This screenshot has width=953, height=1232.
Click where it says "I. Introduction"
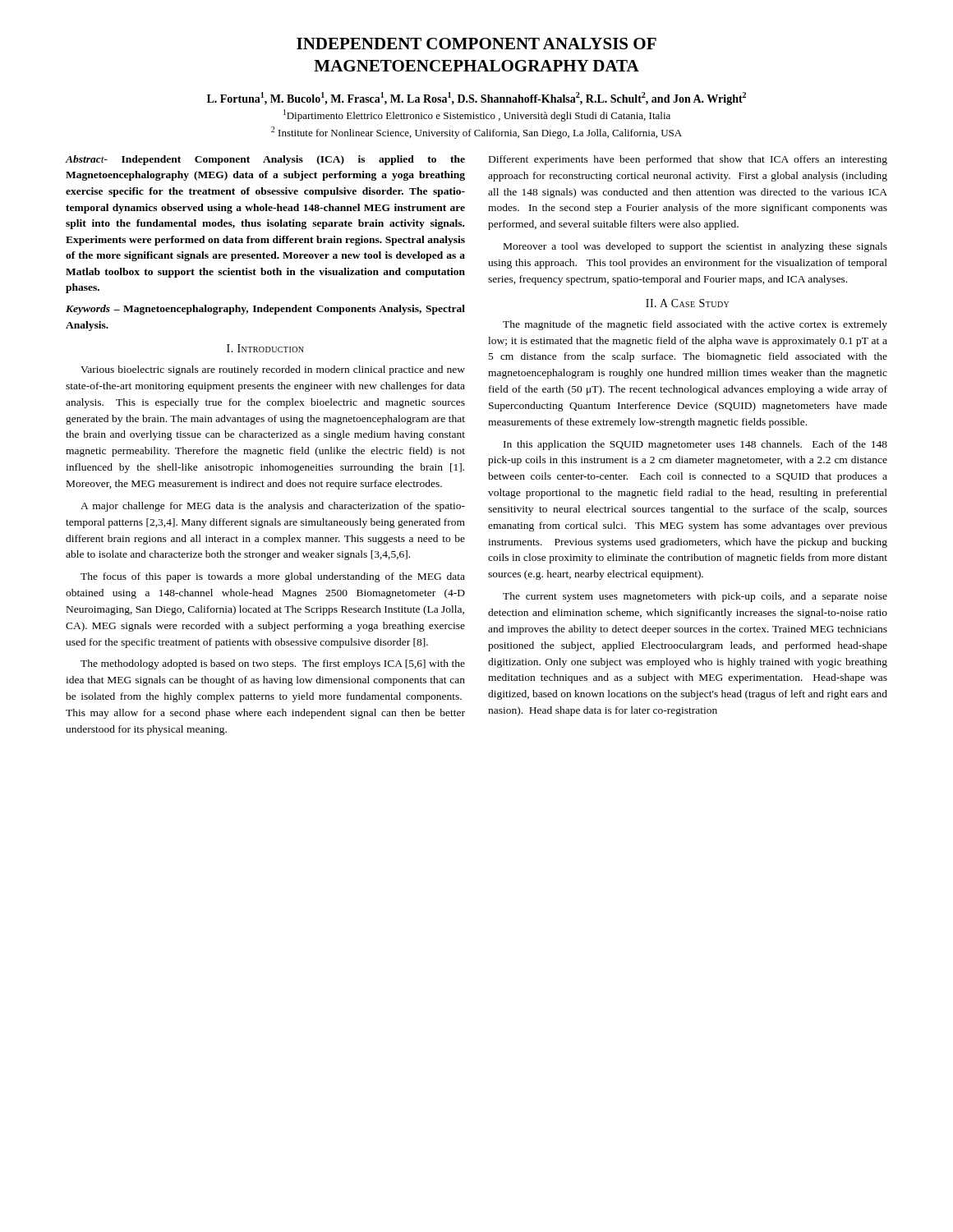(265, 349)
